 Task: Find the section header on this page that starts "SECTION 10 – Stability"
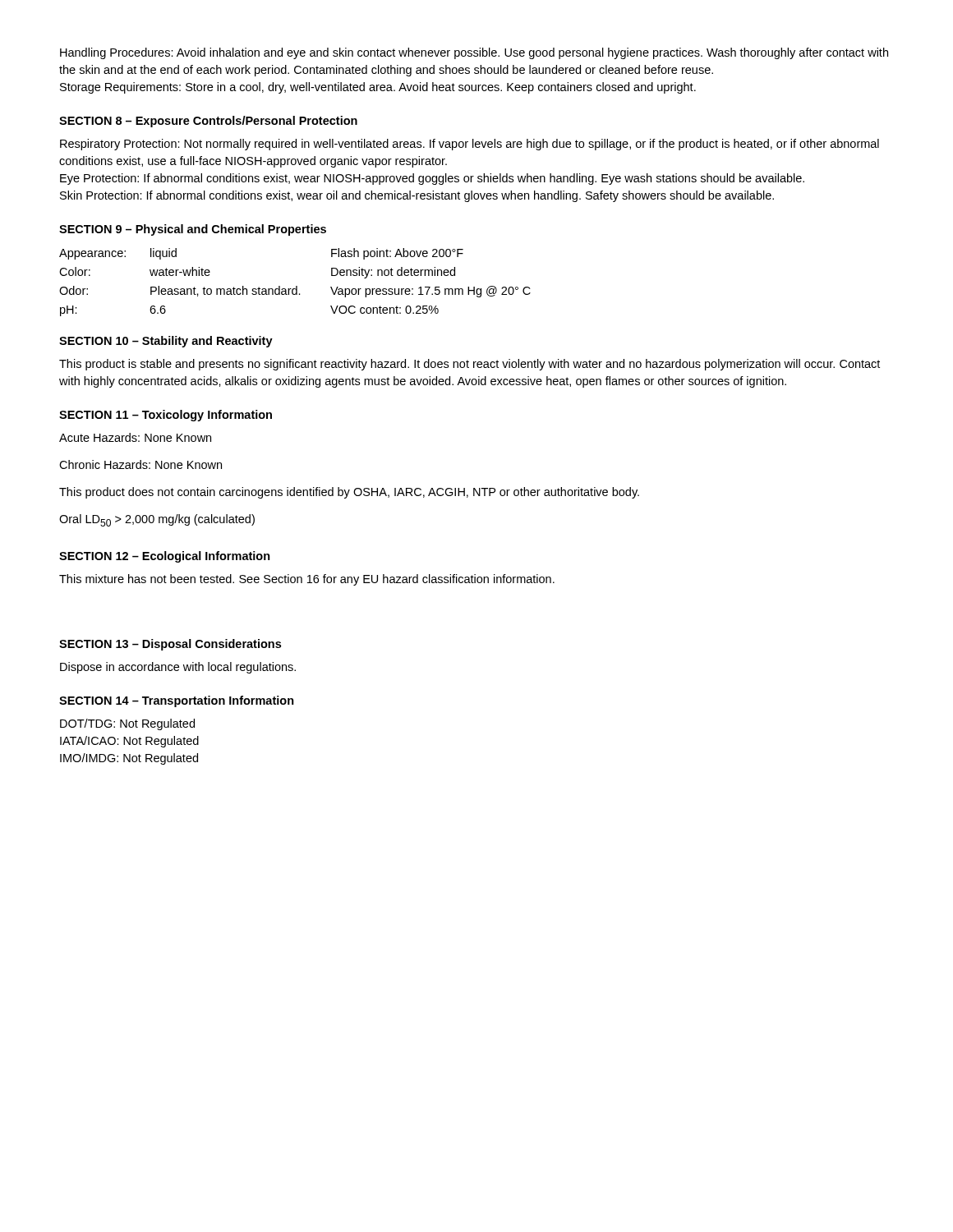pyautogui.click(x=166, y=341)
